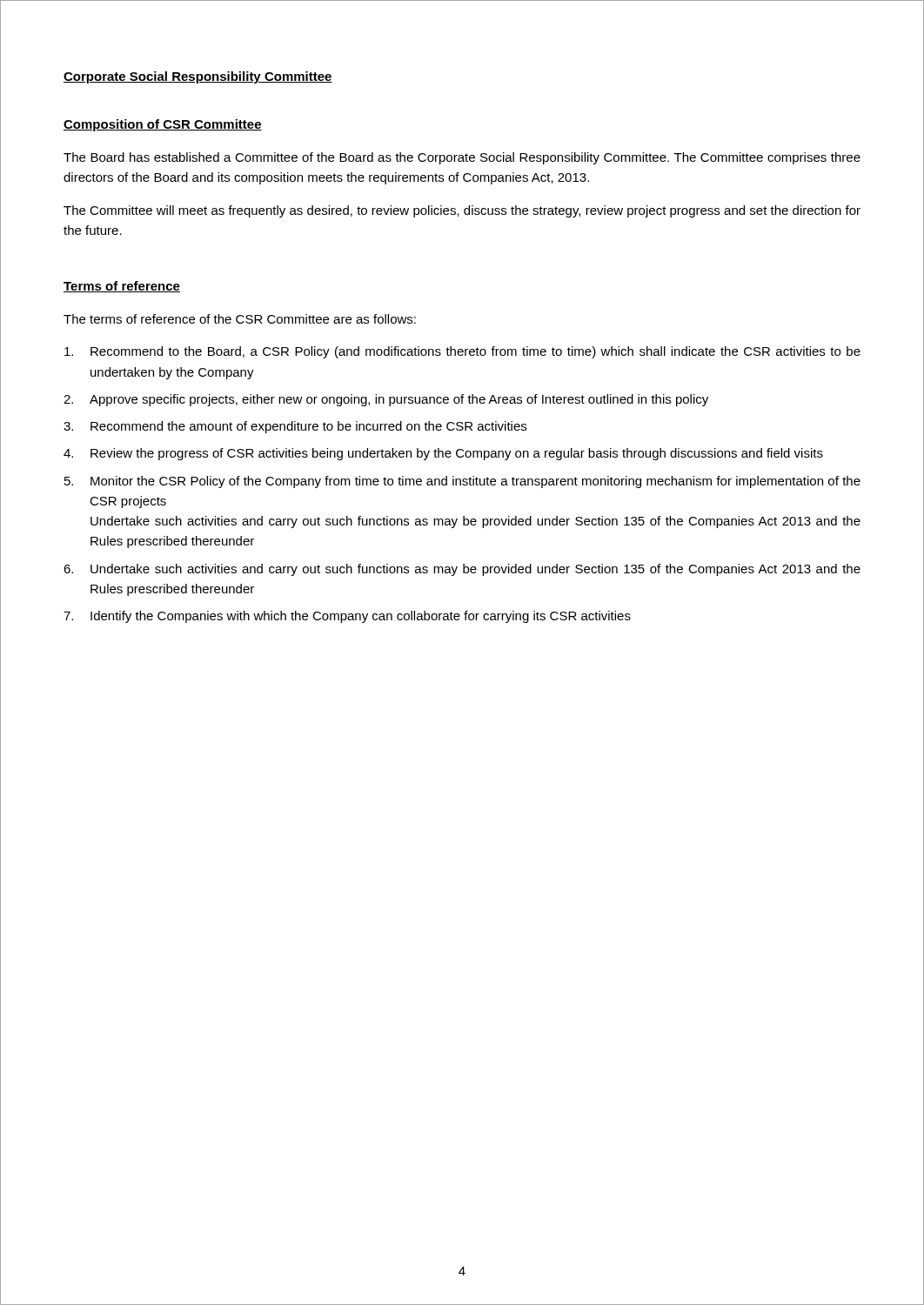This screenshot has height=1305, width=924.
Task: Where is the passage that starts "The Board has"?
Action: (462, 167)
